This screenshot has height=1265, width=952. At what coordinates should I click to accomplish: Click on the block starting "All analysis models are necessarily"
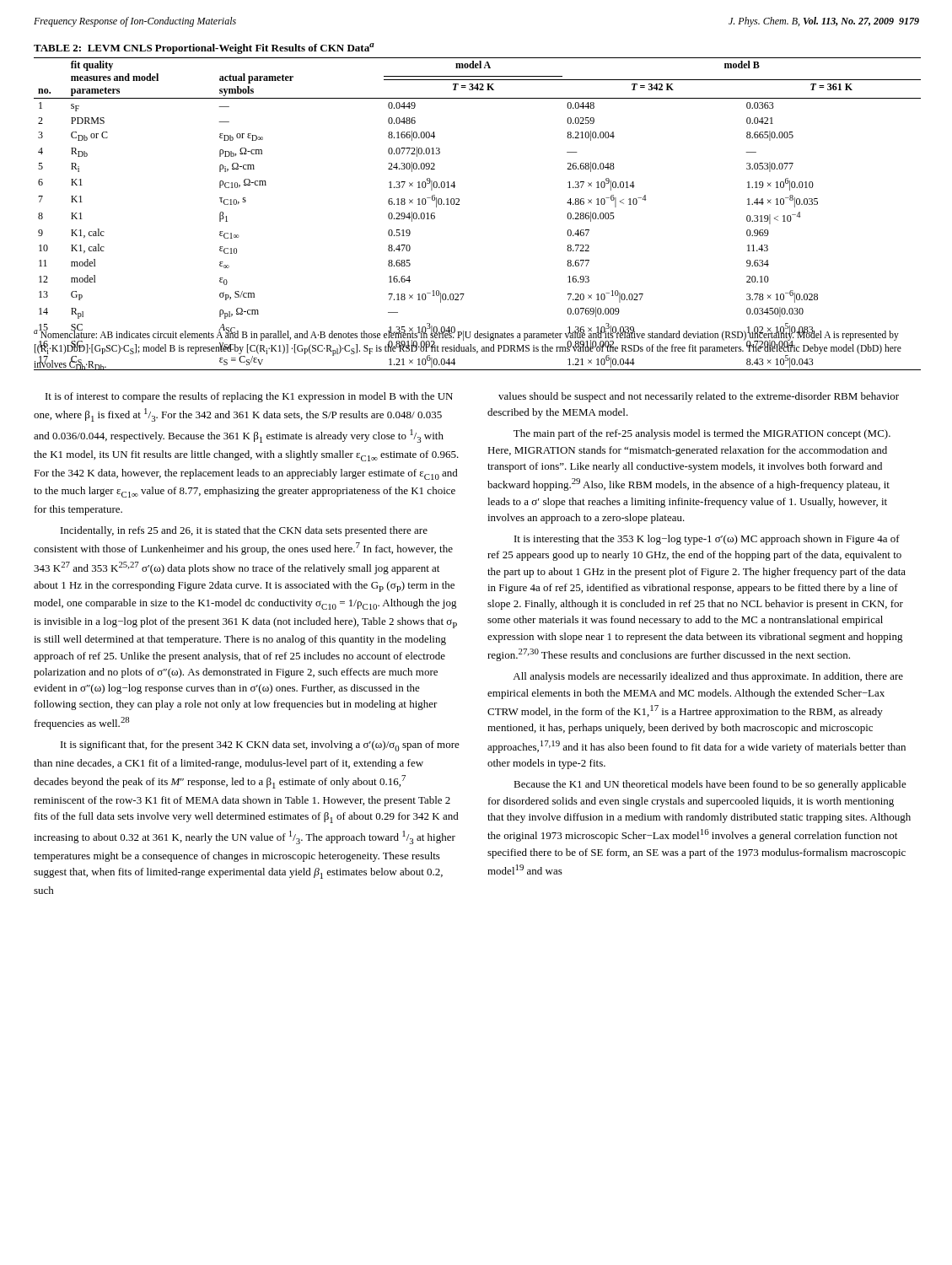coord(700,720)
